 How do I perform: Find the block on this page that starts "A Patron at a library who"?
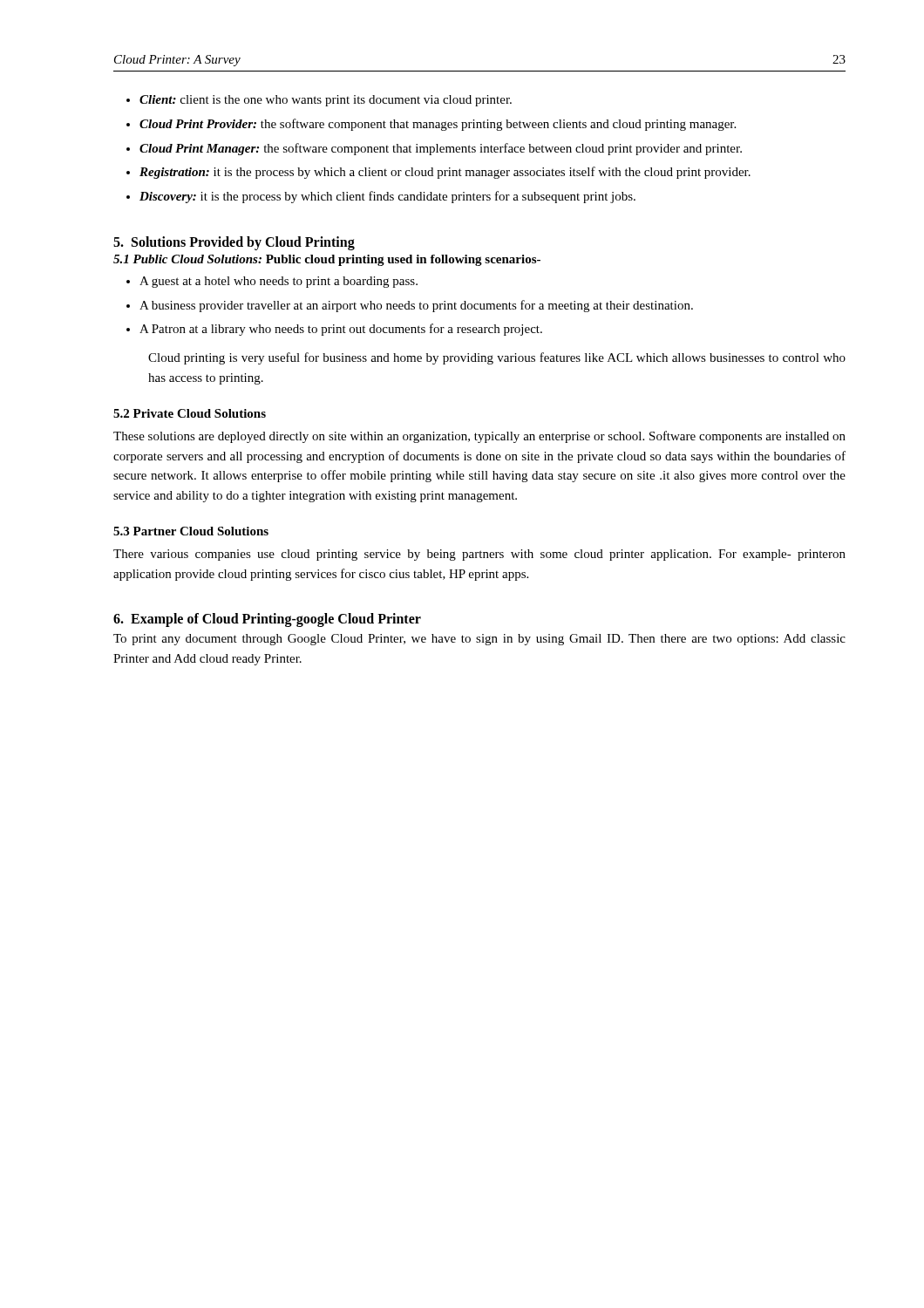tap(341, 329)
